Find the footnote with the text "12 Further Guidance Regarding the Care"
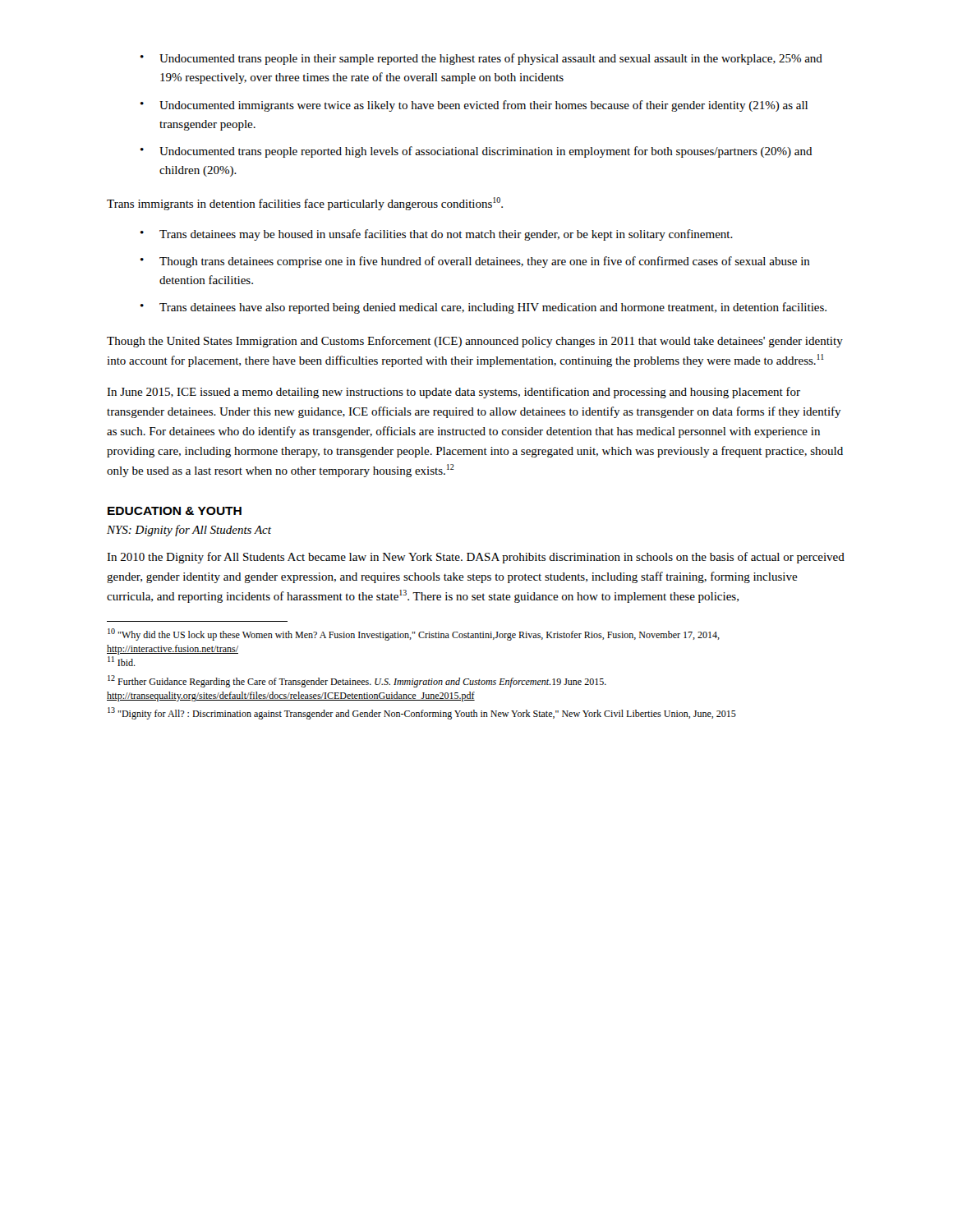 (357, 688)
